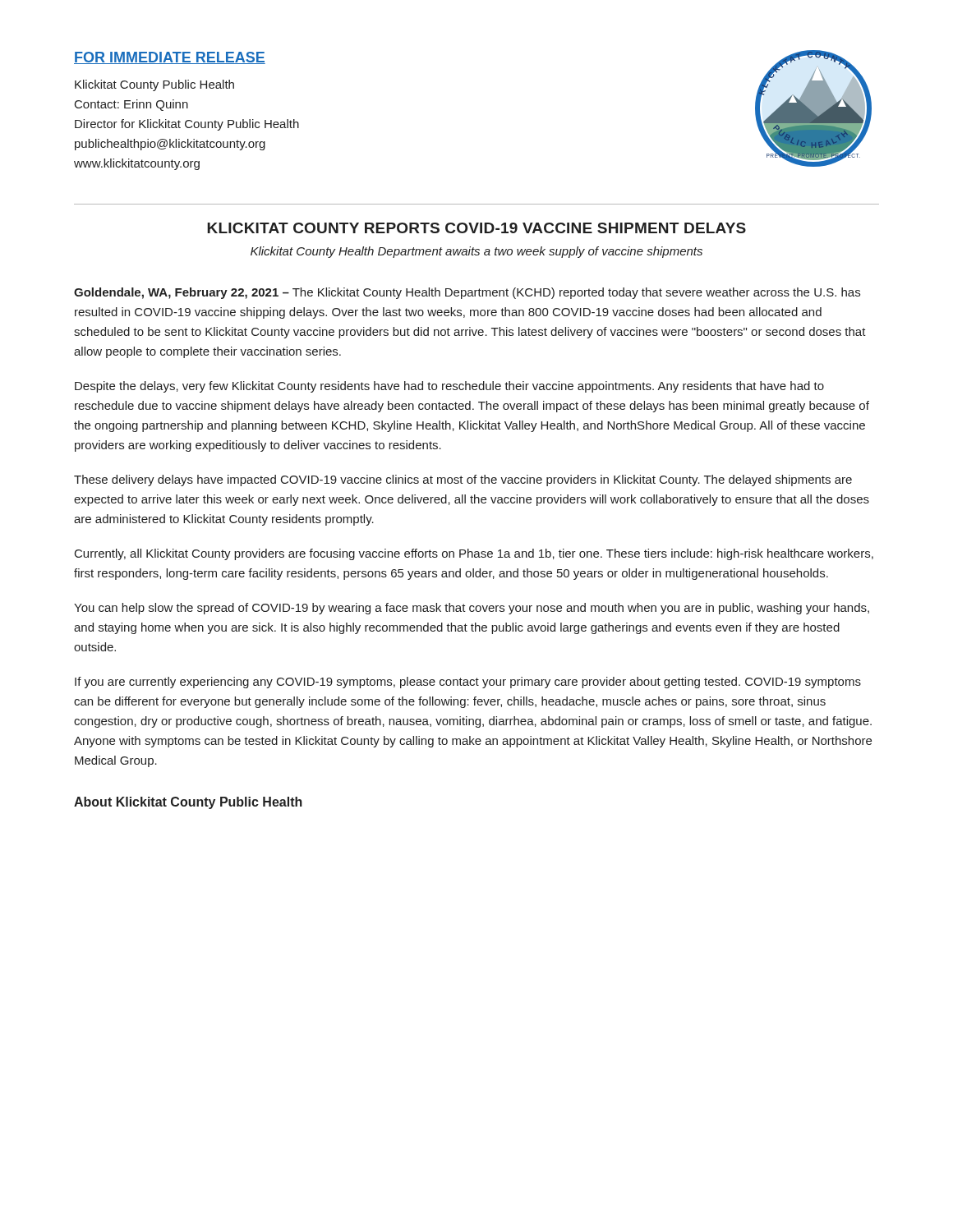Click a logo
This screenshot has width=953, height=1232.
pyautogui.click(x=813, y=114)
